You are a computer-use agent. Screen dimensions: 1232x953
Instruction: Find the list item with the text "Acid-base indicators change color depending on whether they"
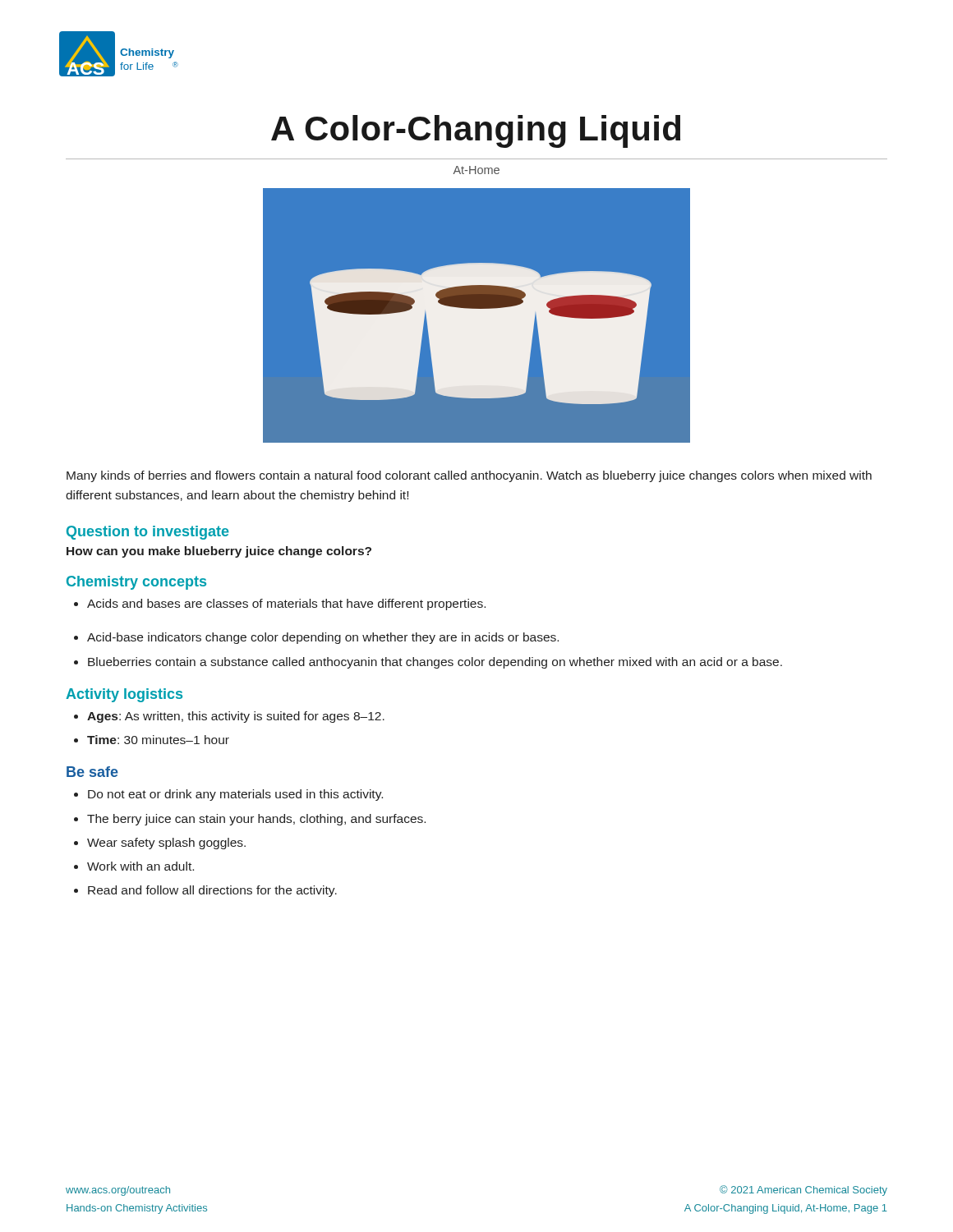tap(487, 637)
